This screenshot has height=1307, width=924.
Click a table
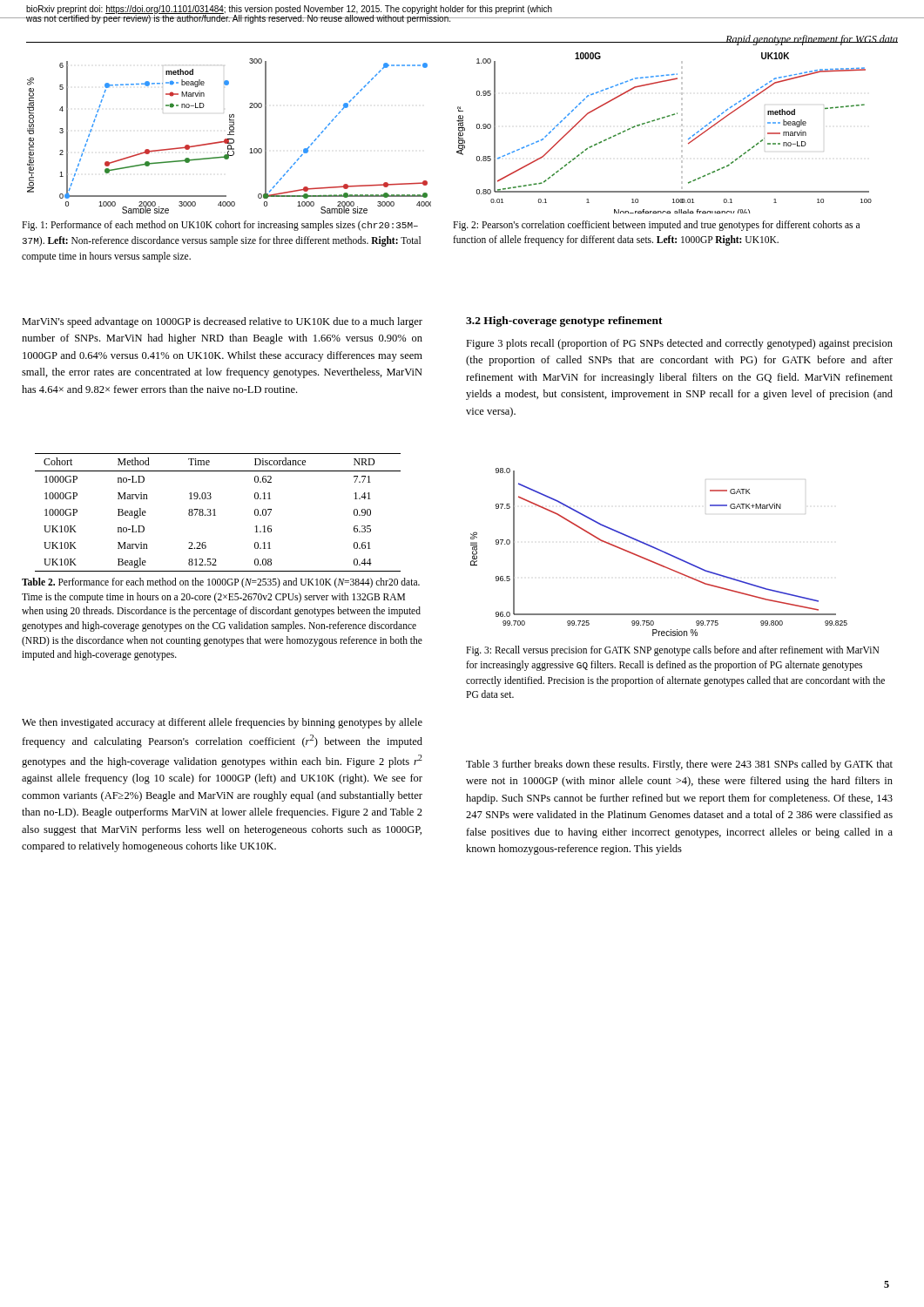pyautogui.click(x=231, y=512)
